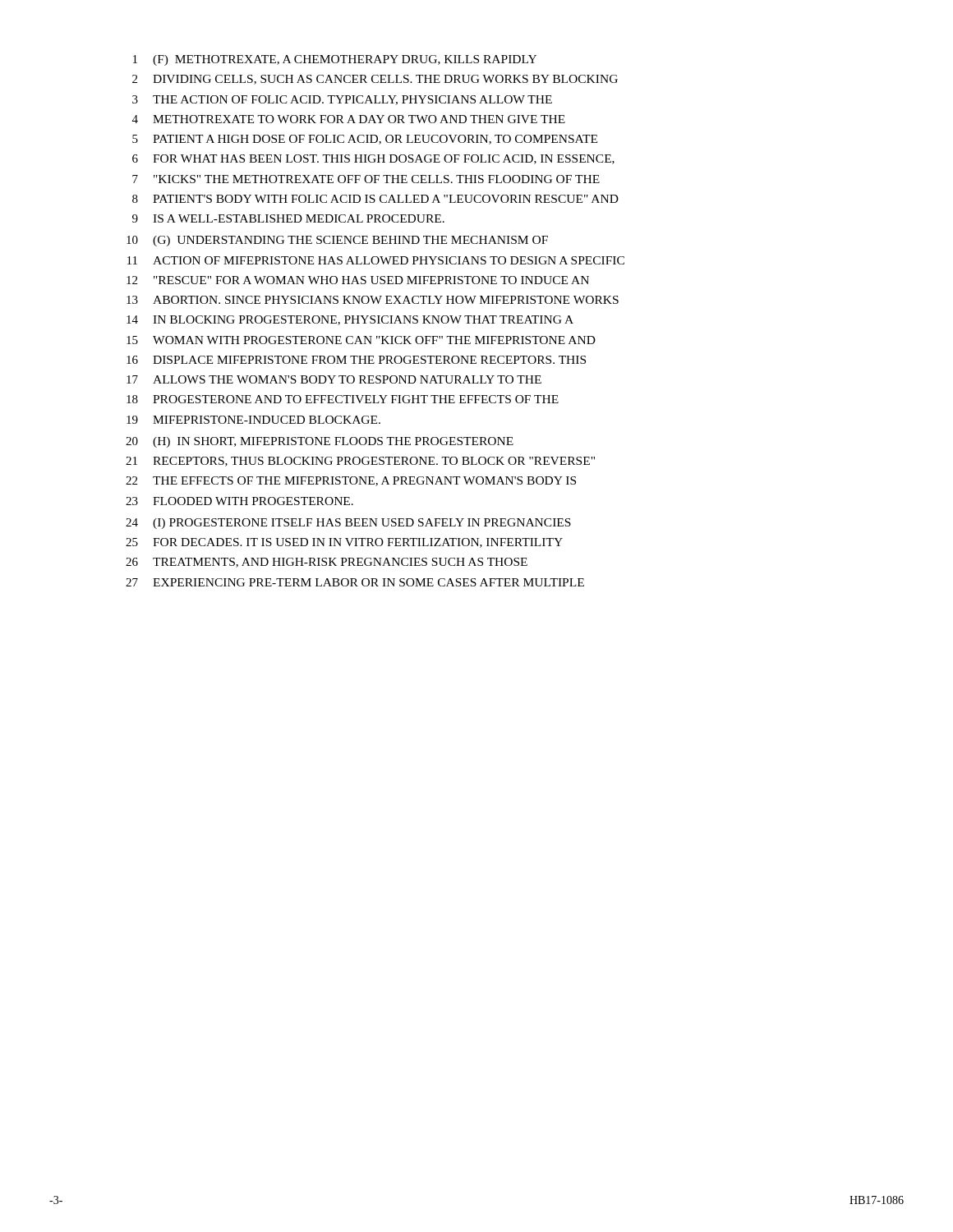Locate the block of text that opens with "1 (f) Methotrexate, a chemotherapy drug, kills"
The image size is (953, 1232).
coord(489,139)
